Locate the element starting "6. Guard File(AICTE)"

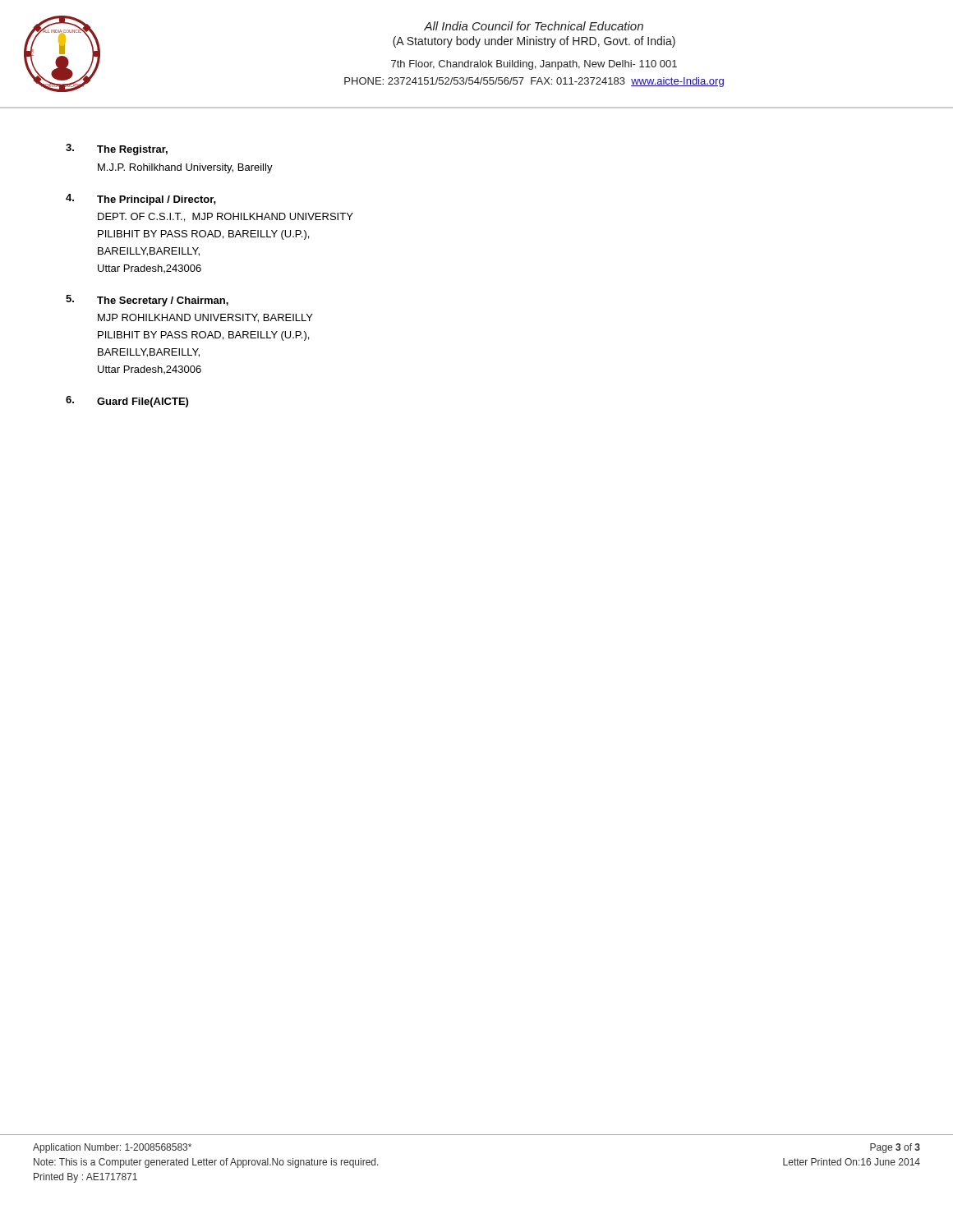pyautogui.click(x=127, y=402)
